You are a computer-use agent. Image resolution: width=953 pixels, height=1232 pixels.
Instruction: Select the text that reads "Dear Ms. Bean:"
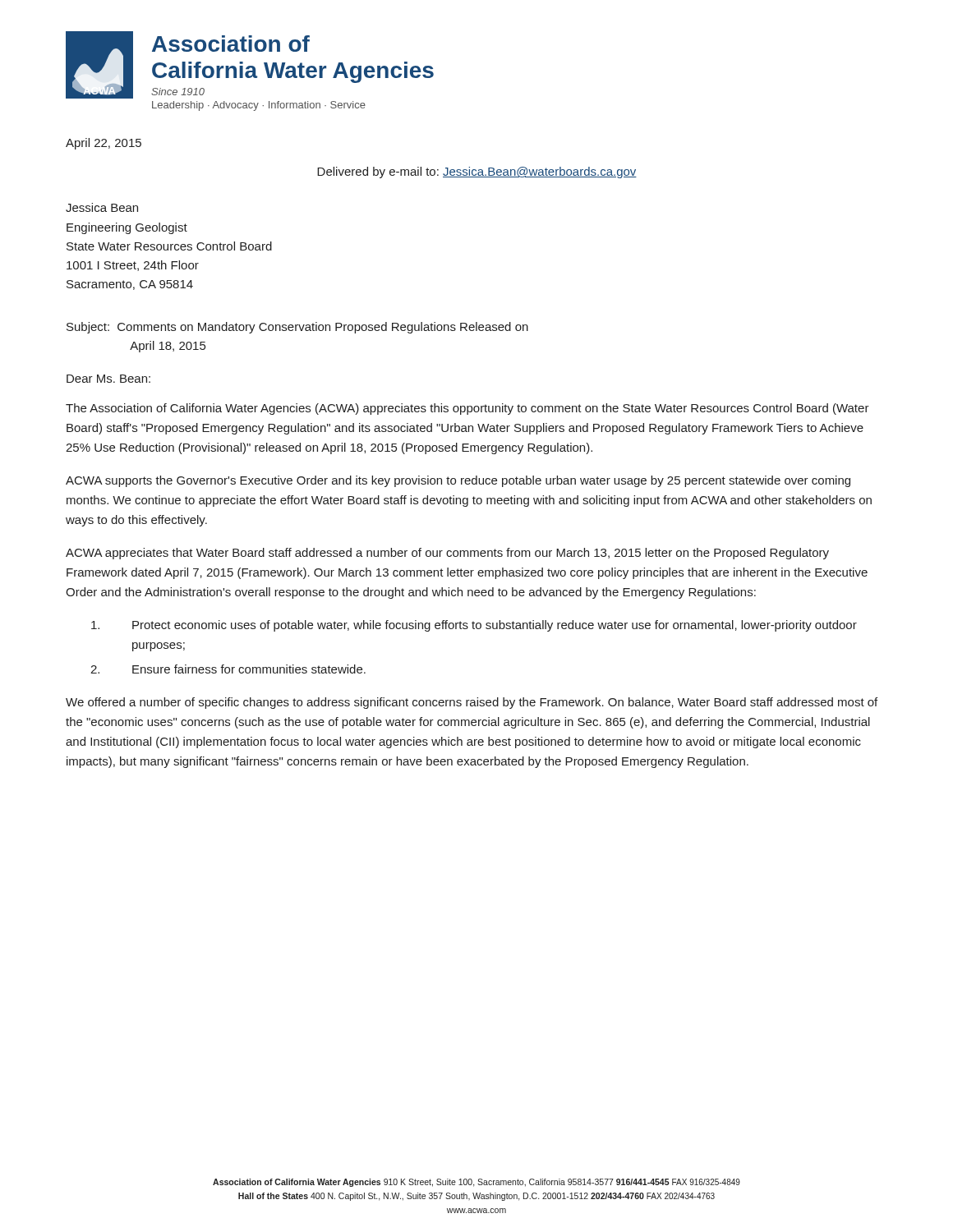tap(109, 378)
